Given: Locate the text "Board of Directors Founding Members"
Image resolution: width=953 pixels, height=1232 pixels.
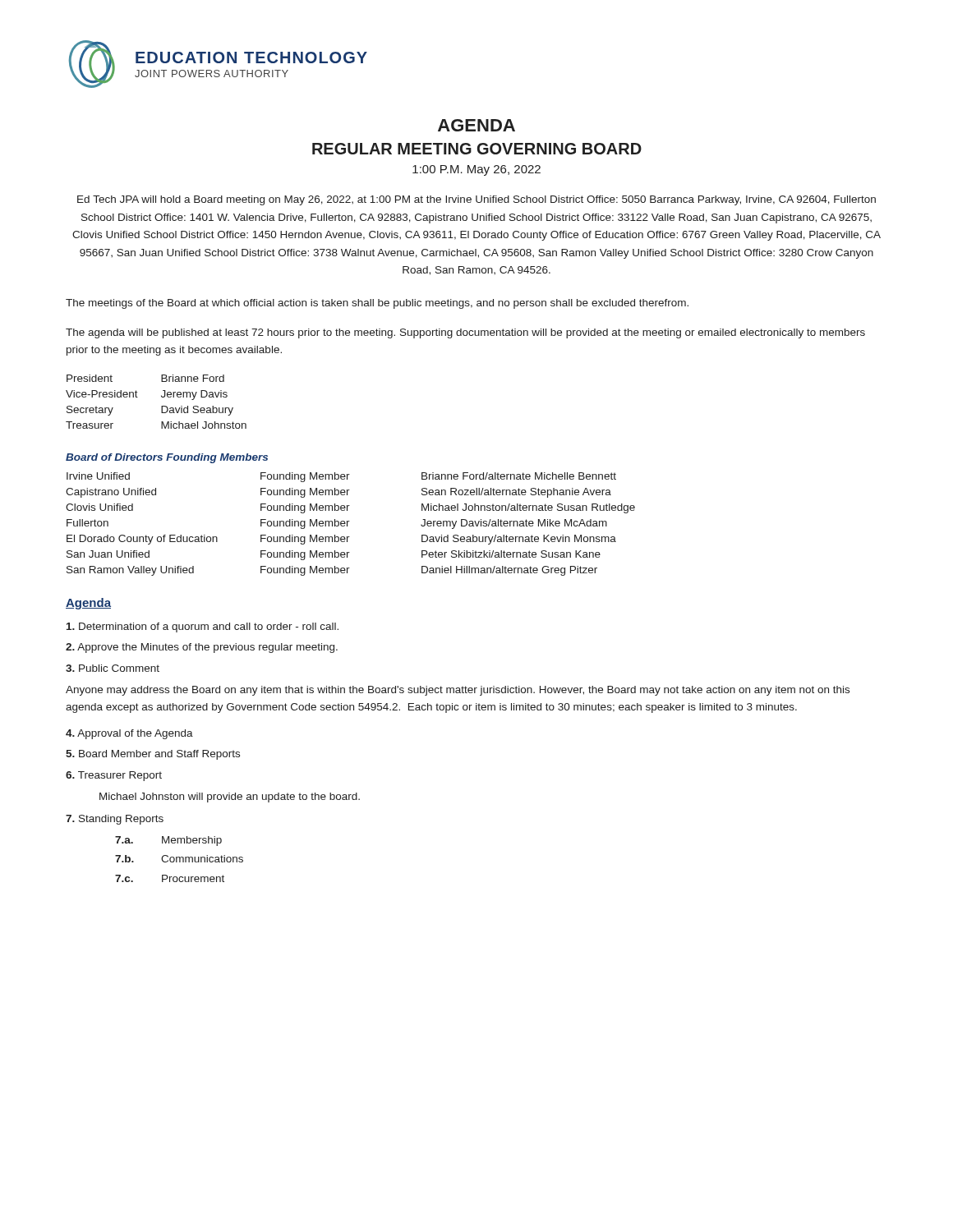Looking at the screenshot, I should [167, 457].
